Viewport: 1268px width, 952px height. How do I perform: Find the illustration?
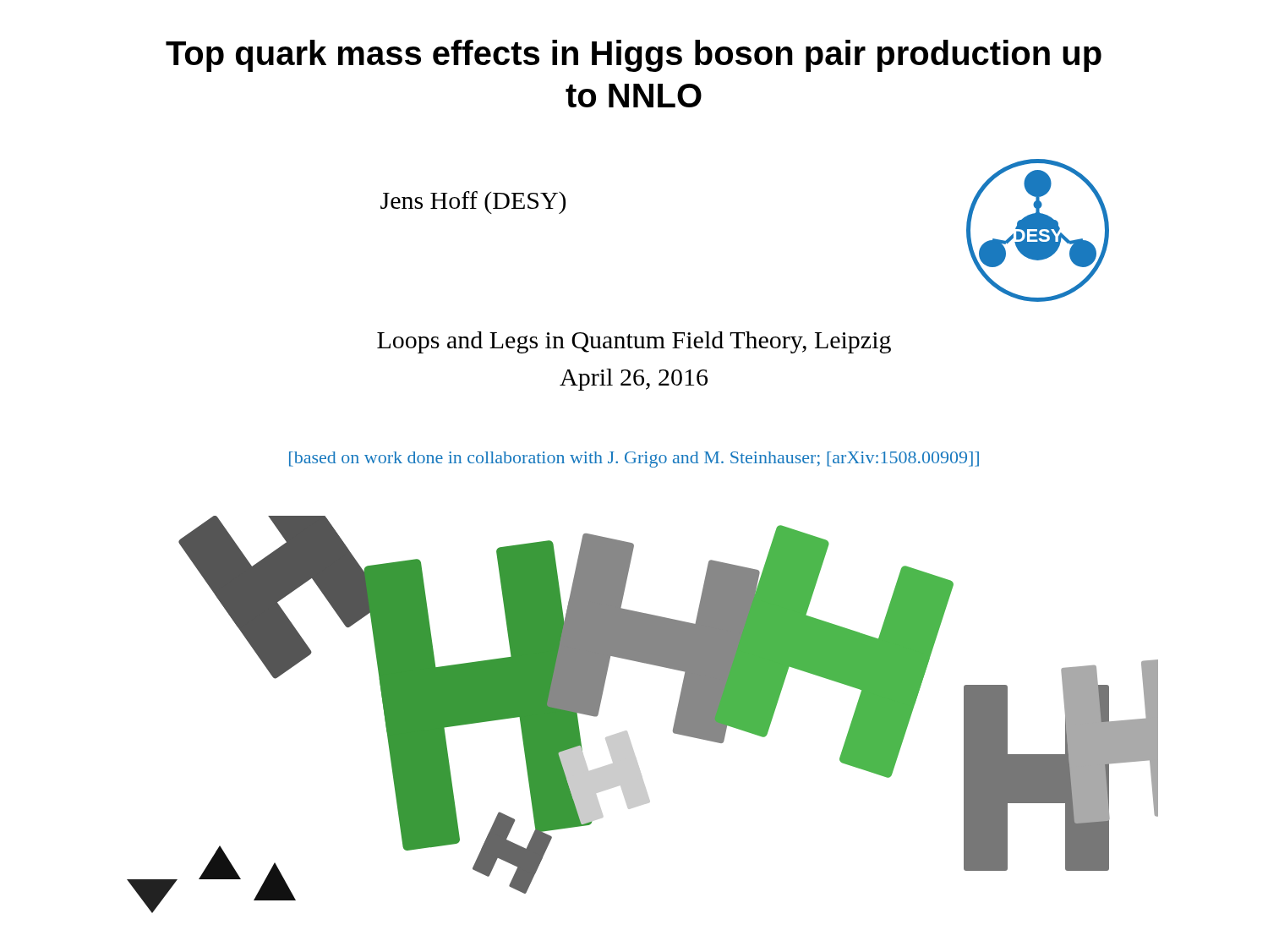pyautogui.click(x=634, y=723)
